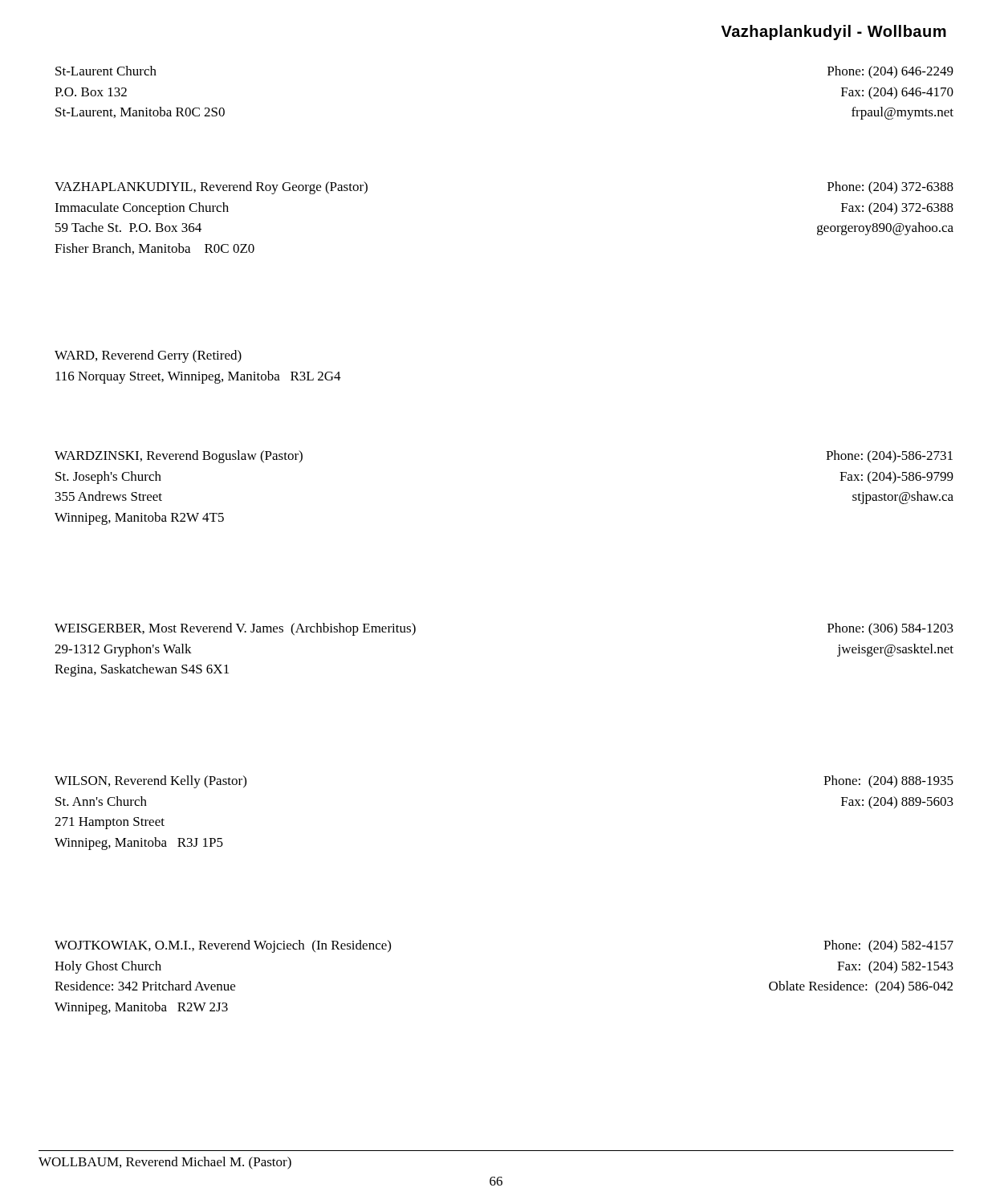Click on the text block starting "VAZHAPLANKUDIYIL, Reverend Roy George (Pastor) Immaculate Conception Church"

tap(211, 187)
